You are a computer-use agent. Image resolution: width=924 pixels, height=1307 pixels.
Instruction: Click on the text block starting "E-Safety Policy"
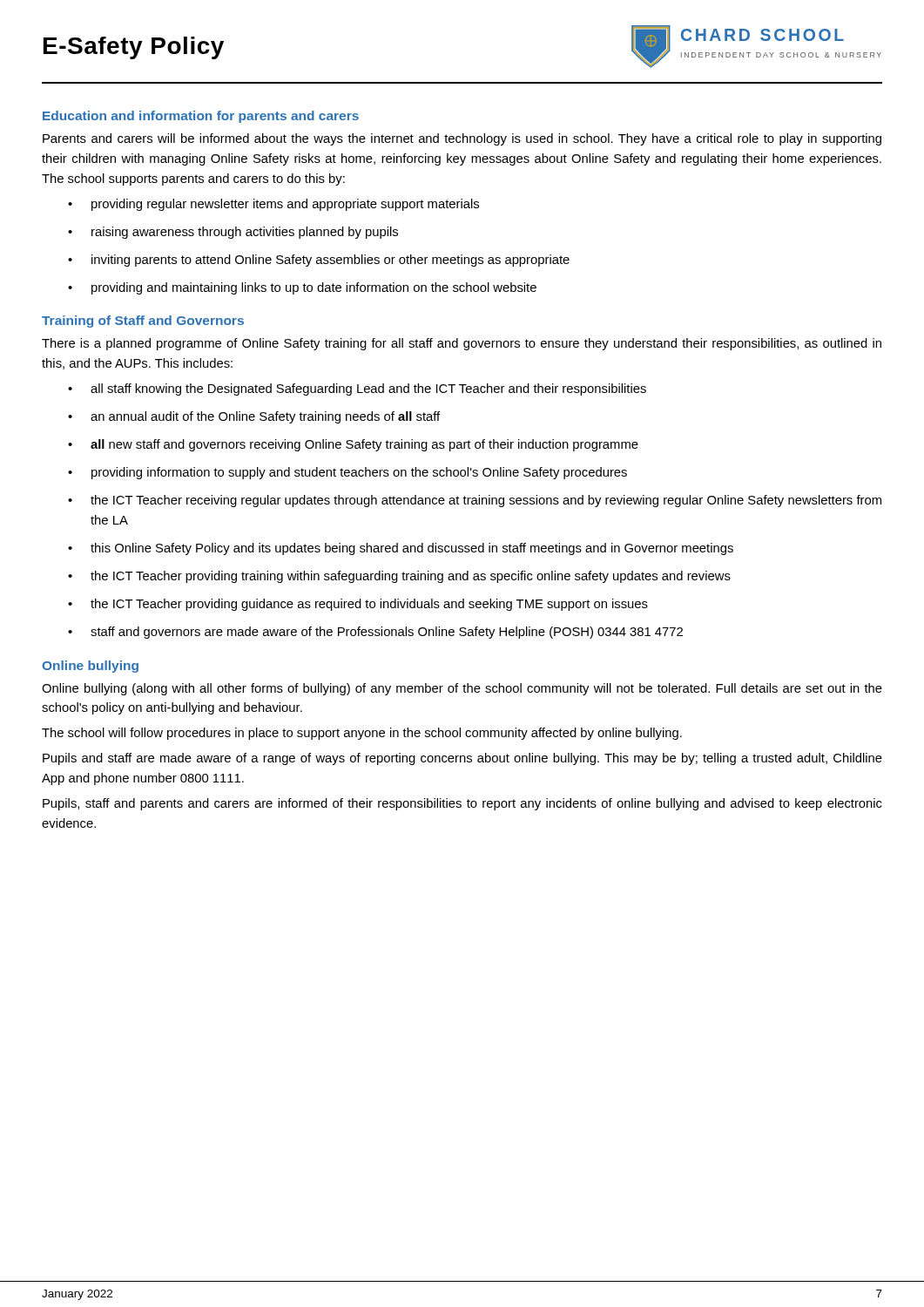click(x=133, y=46)
